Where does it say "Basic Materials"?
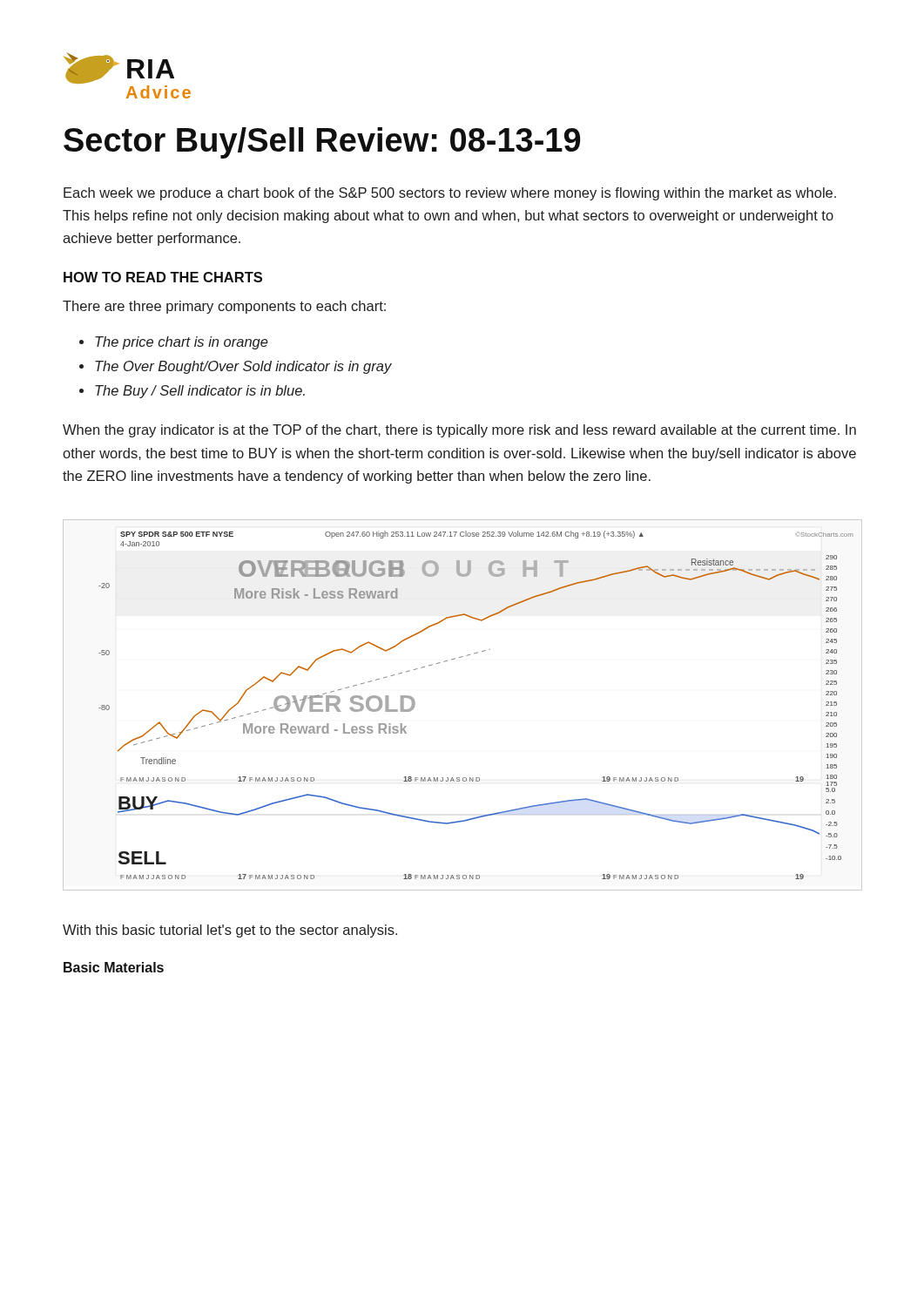Image resolution: width=924 pixels, height=1307 pixels. tap(113, 968)
